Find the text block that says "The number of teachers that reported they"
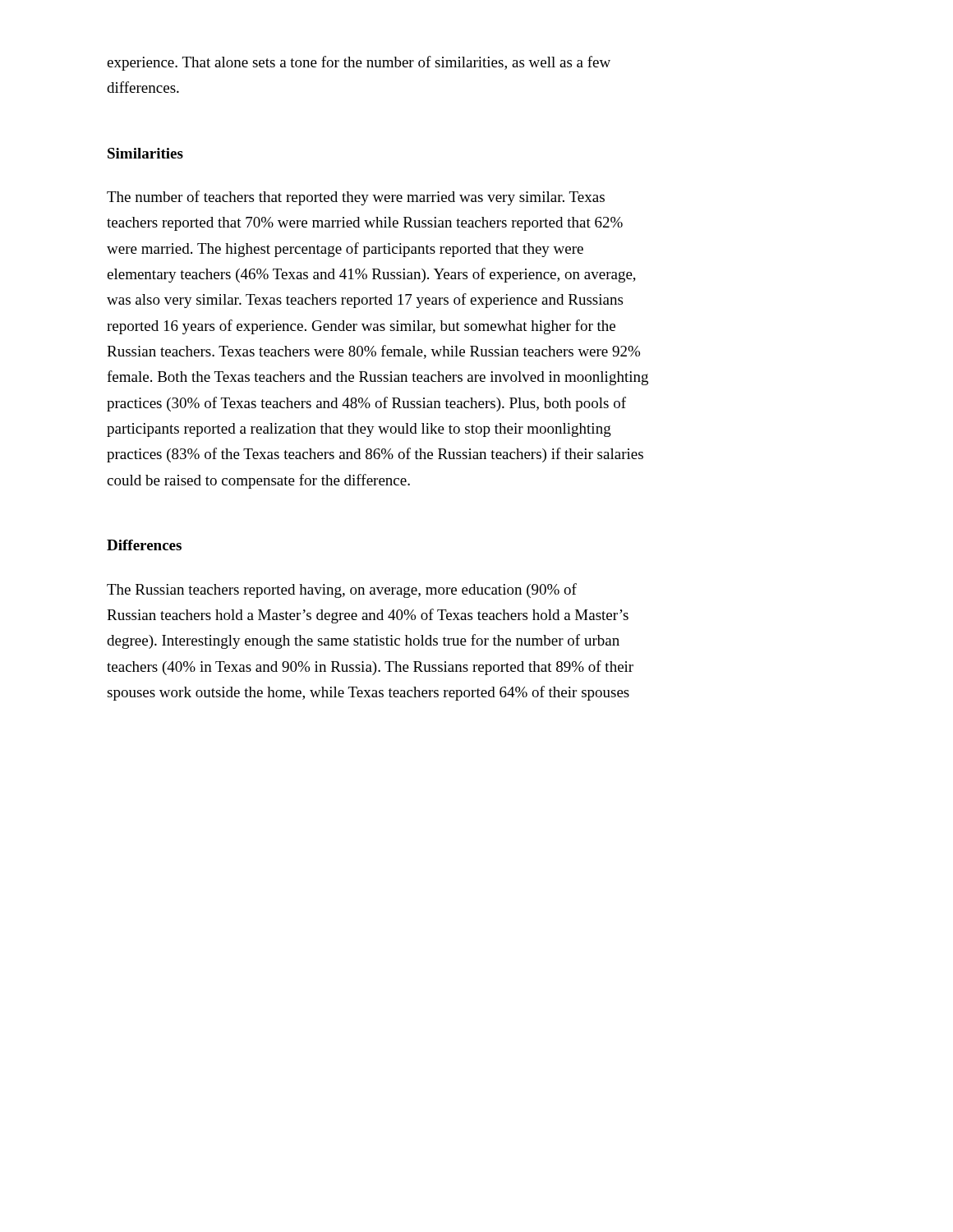This screenshot has width=953, height=1232. click(x=476, y=338)
